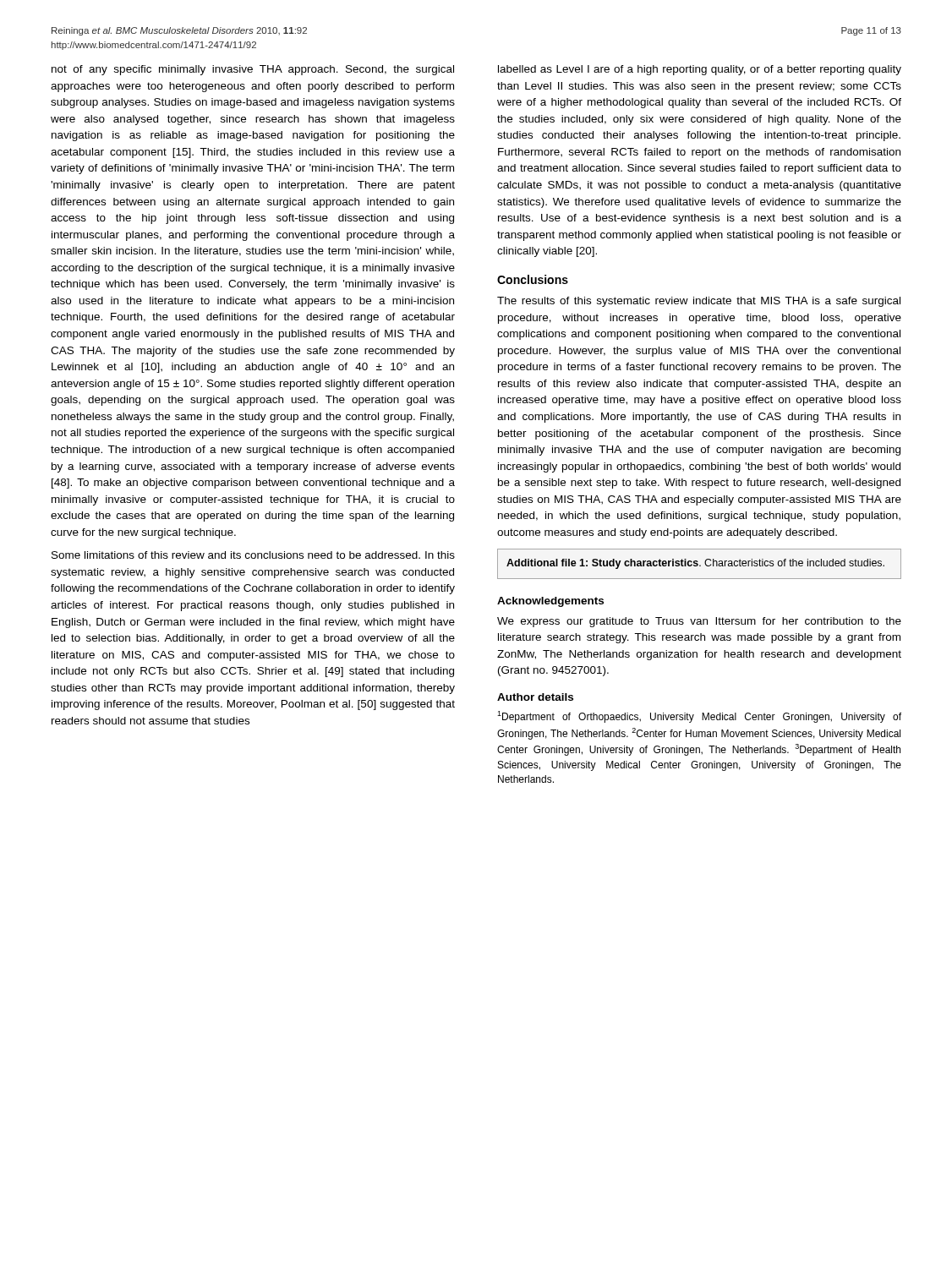Select the text starting "We express our gratitude to Truus van Ittersum"
Image resolution: width=952 pixels, height=1268 pixels.
(699, 646)
